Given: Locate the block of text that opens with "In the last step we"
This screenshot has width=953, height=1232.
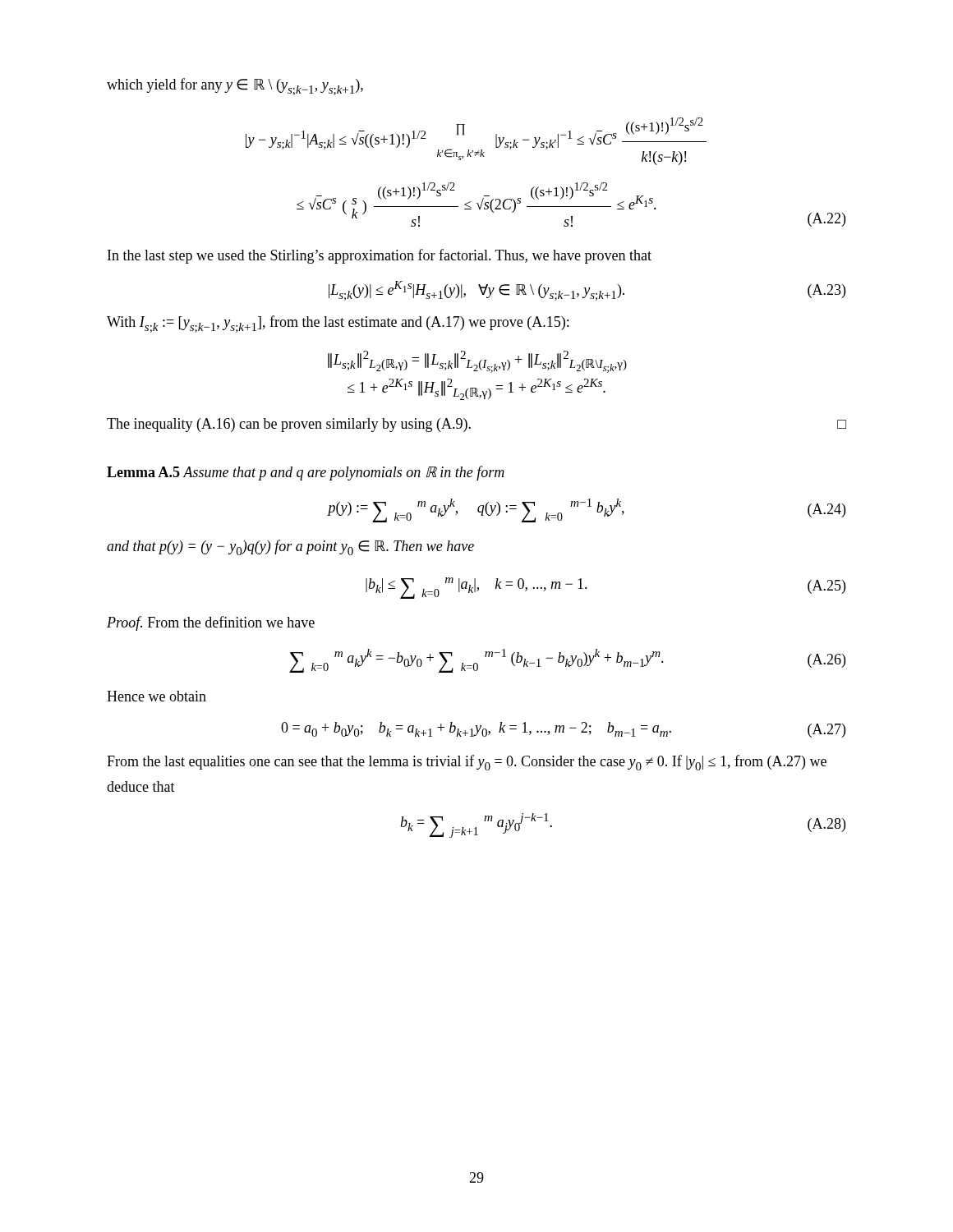Looking at the screenshot, I should pos(476,256).
